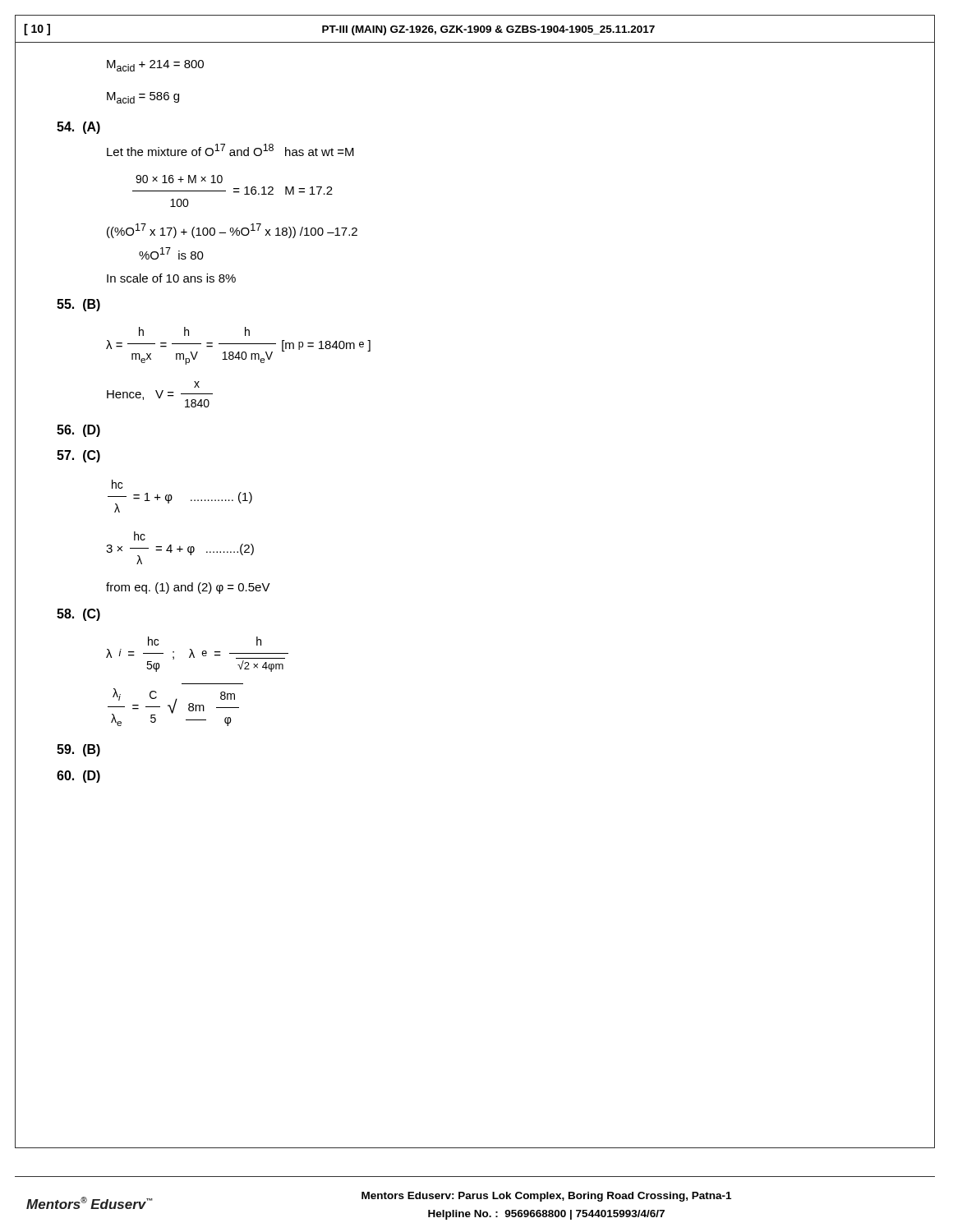Find the formula with the text "hc λ = 1 + φ ............."
Image resolution: width=953 pixels, height=1232 pixels.
(180, 497)
